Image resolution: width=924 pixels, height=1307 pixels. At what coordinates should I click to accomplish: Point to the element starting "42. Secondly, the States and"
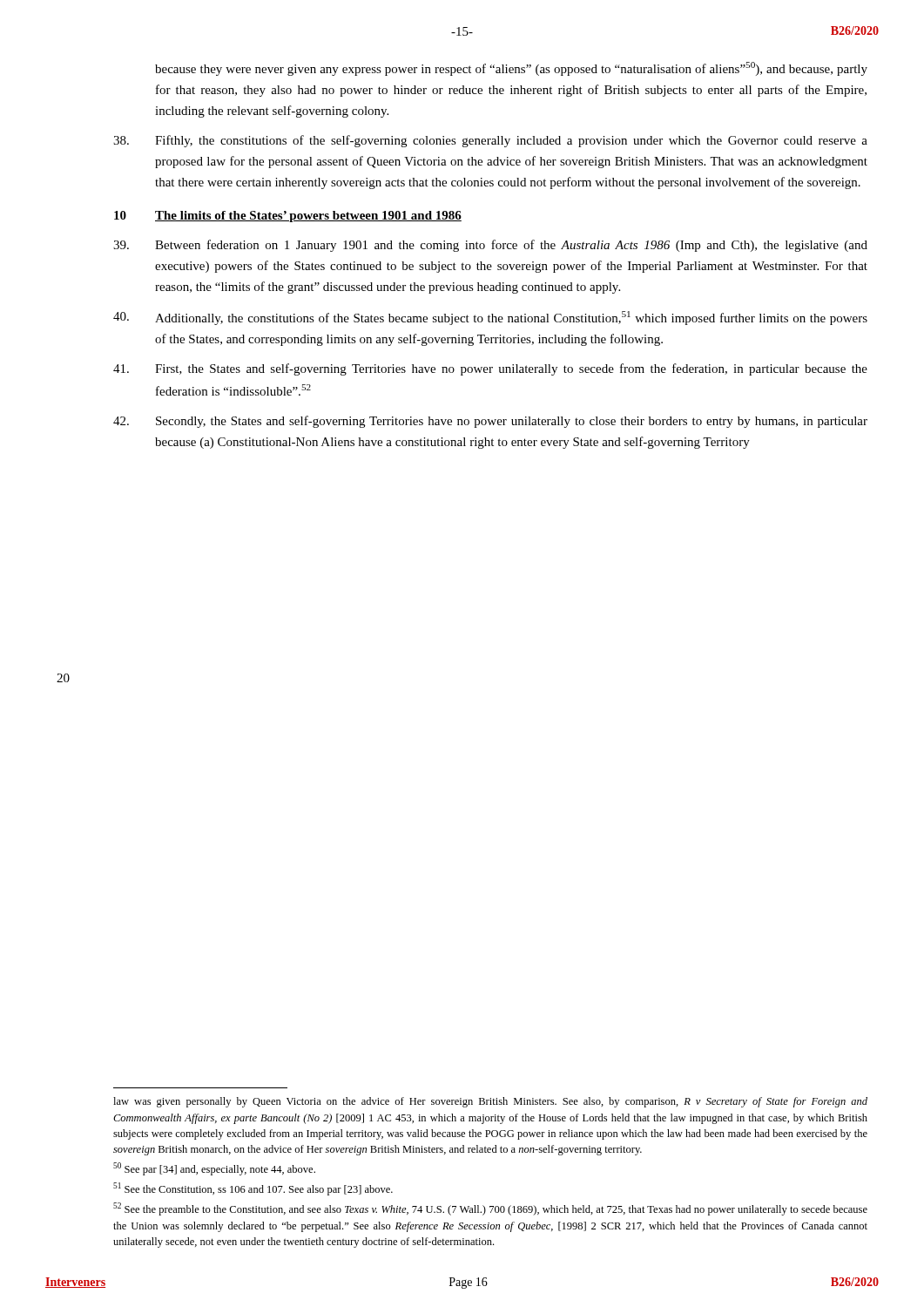pyautogui.click(x=490, y=431)
